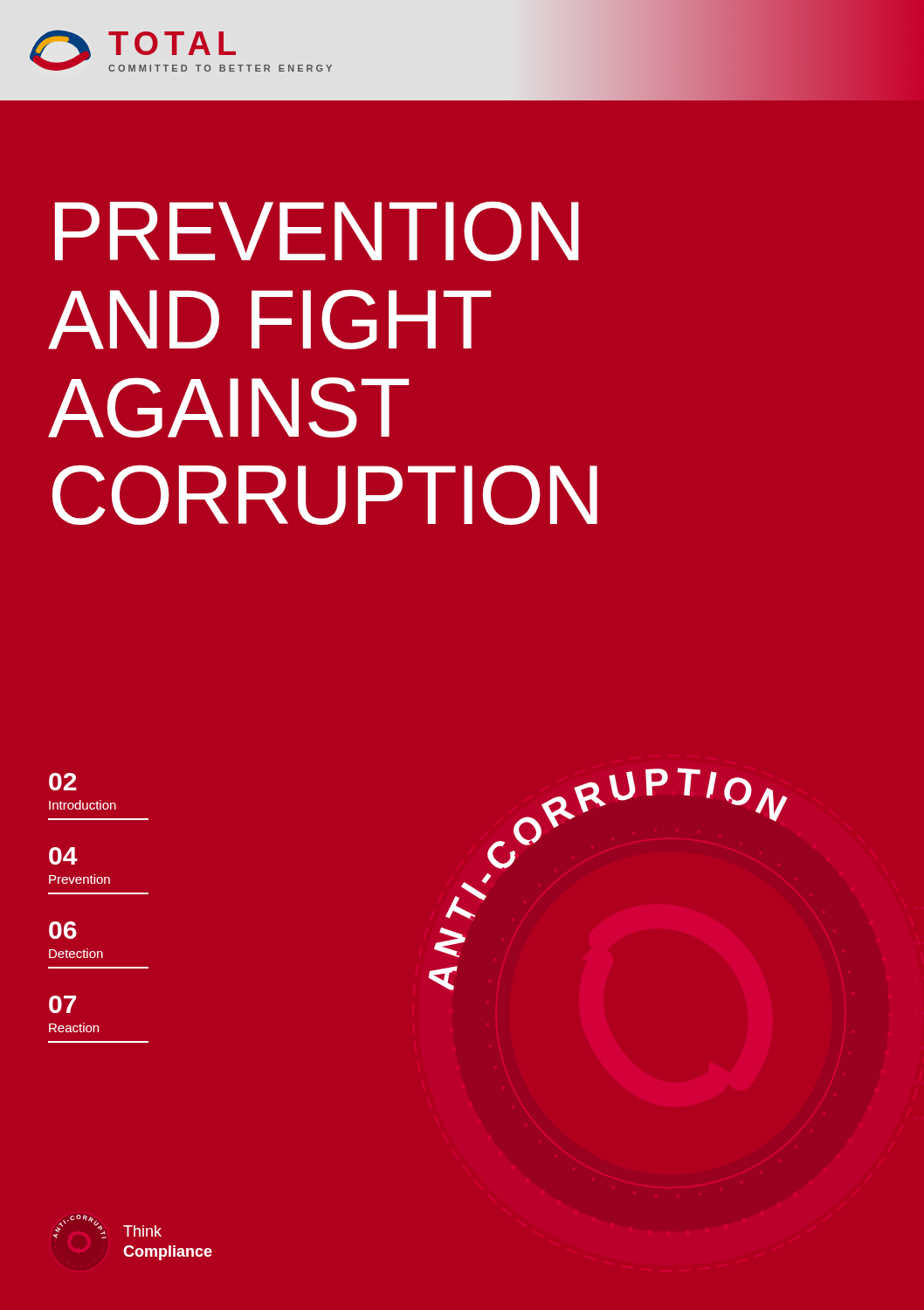Select the list item that reads "06 Detection"
Image resolution: width=924 pixels, height=1310 pixels.
coord(63,930)
